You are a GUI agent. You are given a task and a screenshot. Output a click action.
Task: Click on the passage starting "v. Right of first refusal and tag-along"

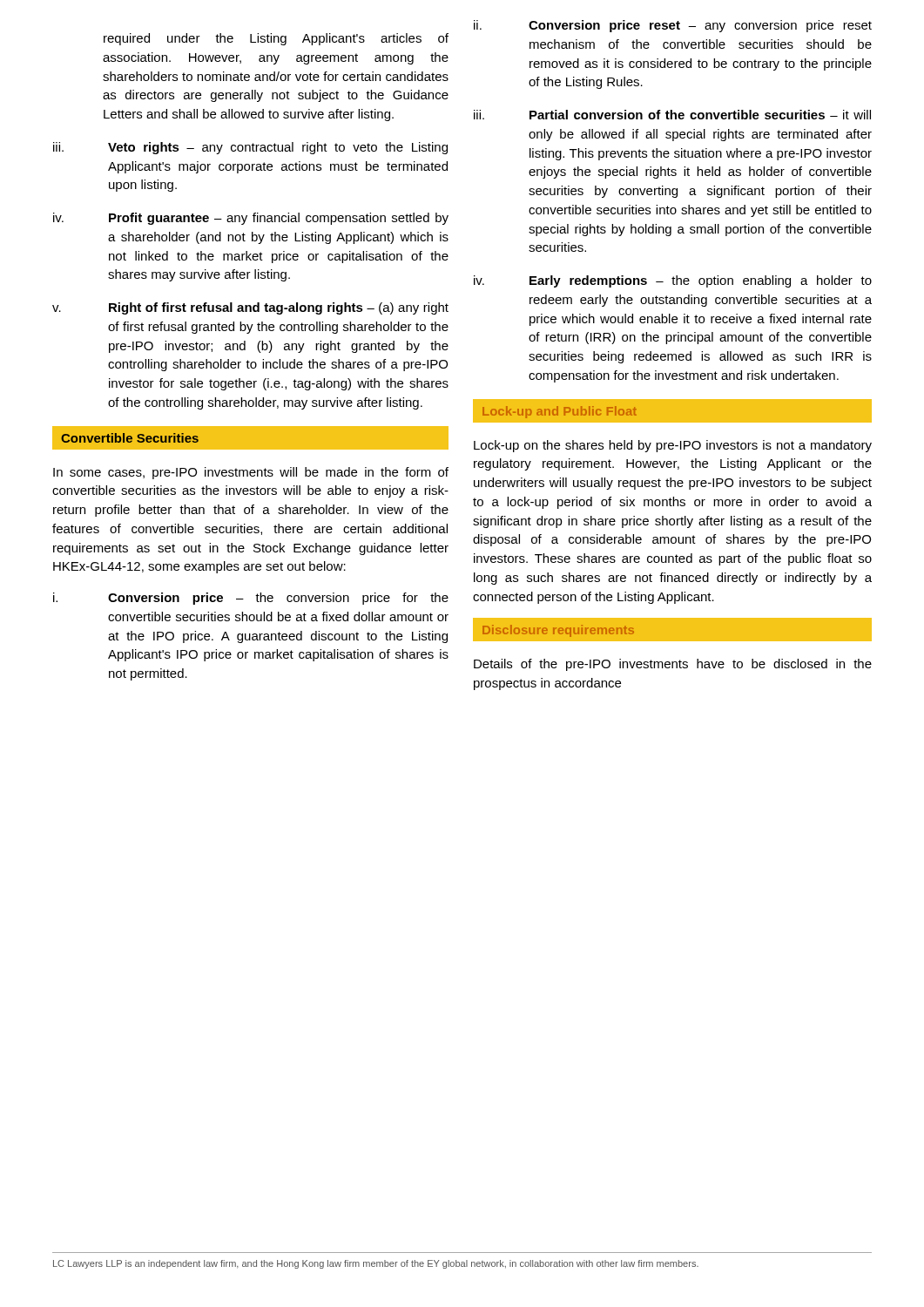click(250, 355)
